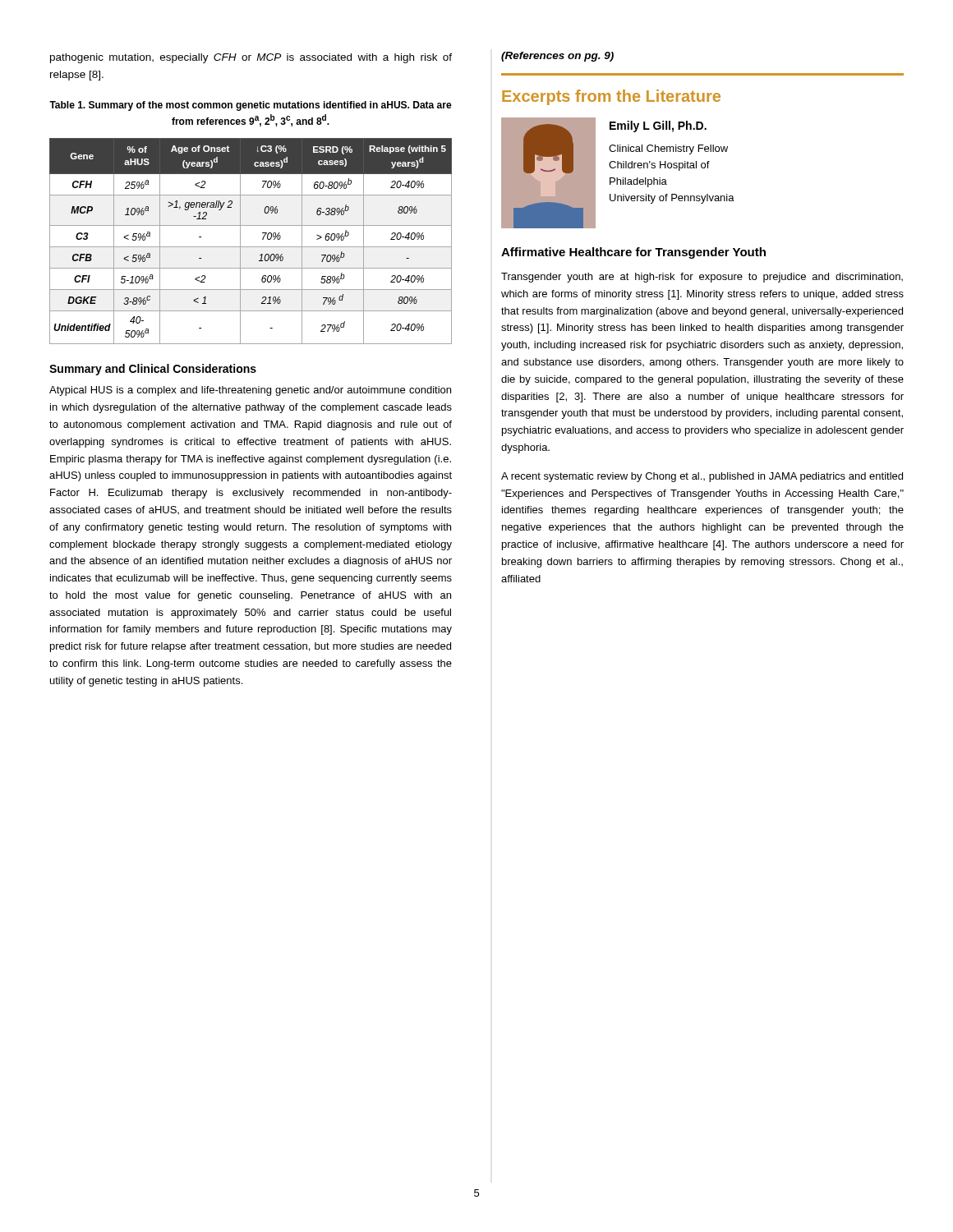The image size is (953, 1232).
Task: Select the caption that says "Table 1. Summary of the most"
Action: (x=251, y=113)
